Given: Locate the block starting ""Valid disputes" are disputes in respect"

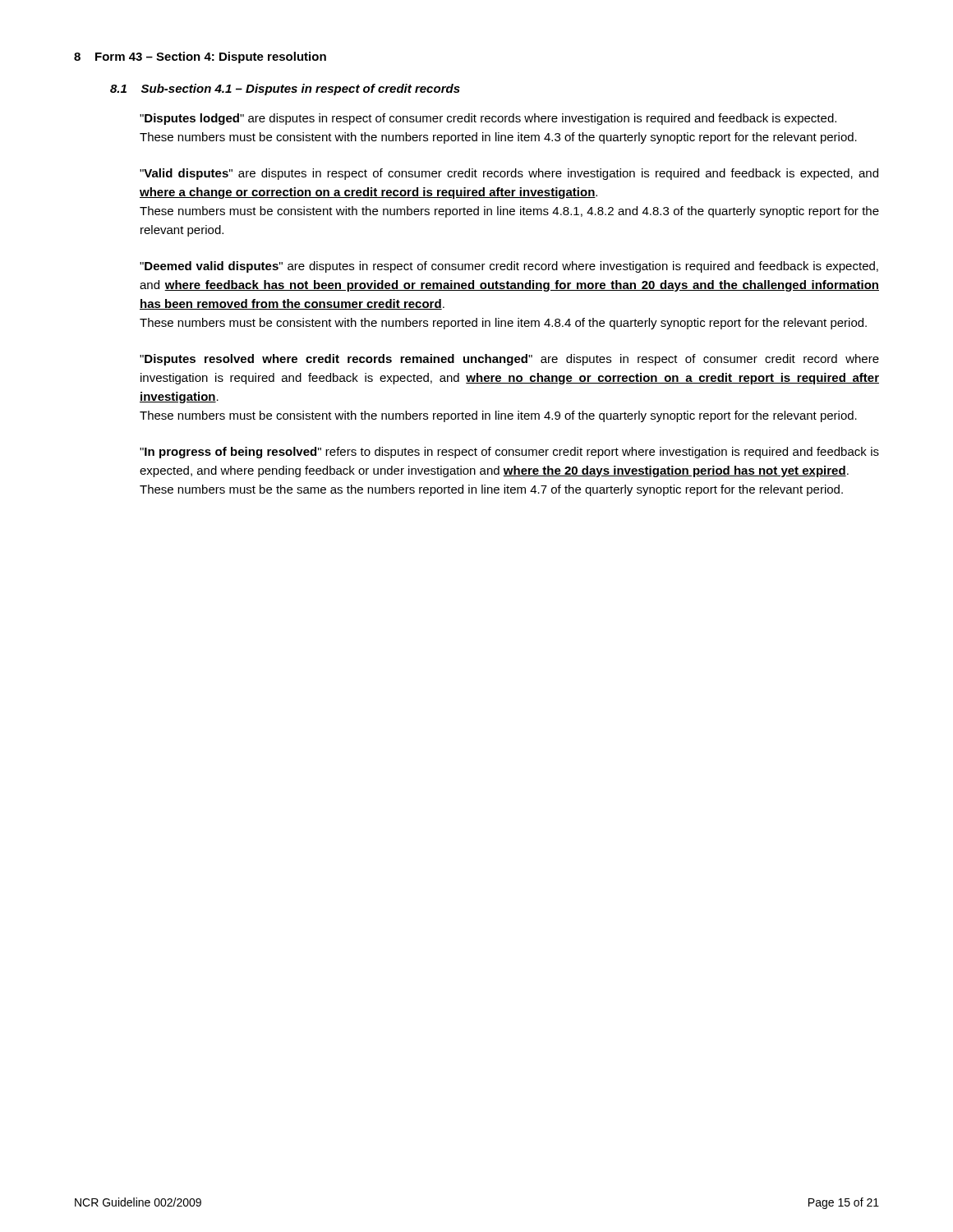Looking at the screenshot, I should [x=509, y=201].
